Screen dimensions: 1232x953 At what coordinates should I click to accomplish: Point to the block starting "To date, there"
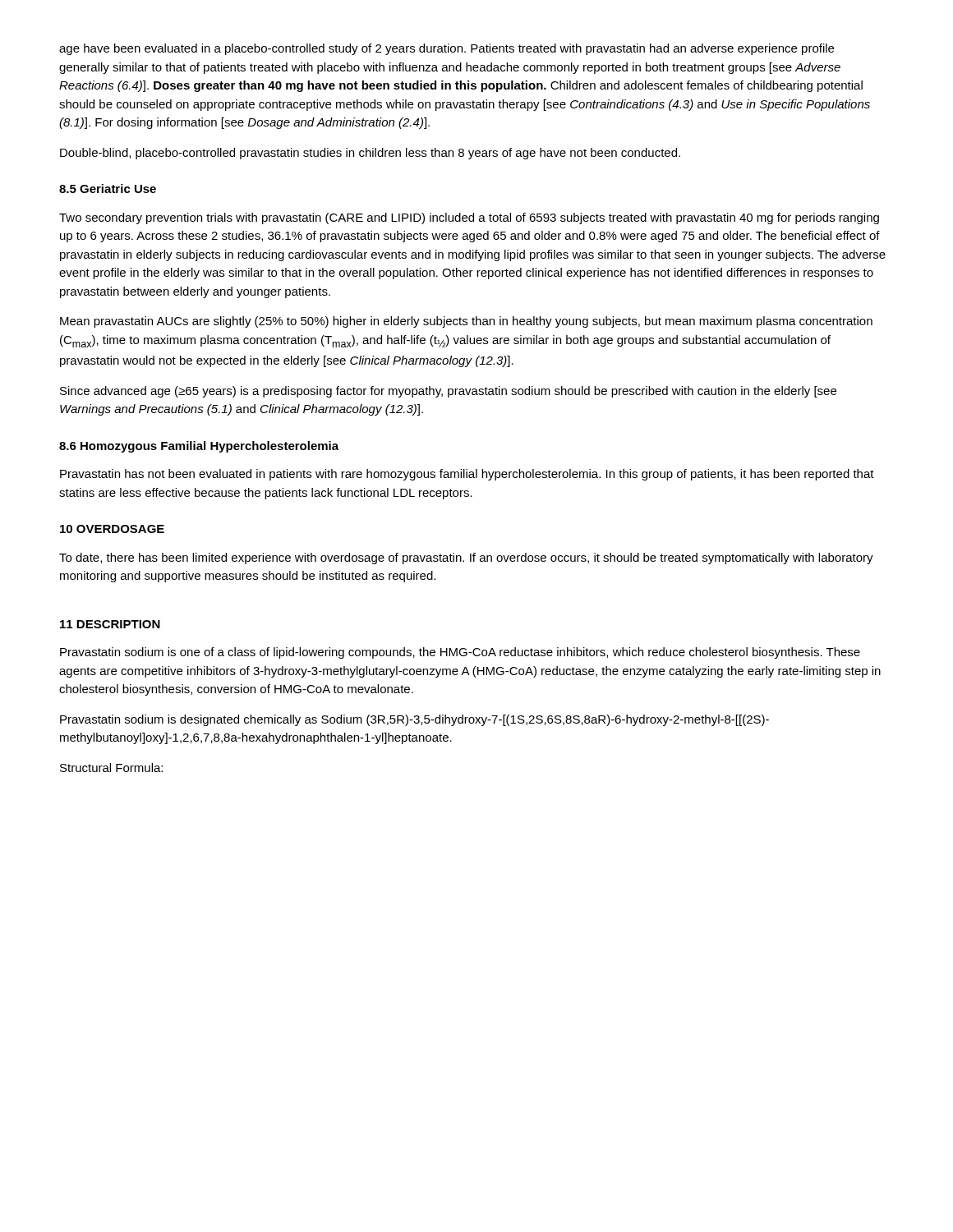click(x=473, y=567)
